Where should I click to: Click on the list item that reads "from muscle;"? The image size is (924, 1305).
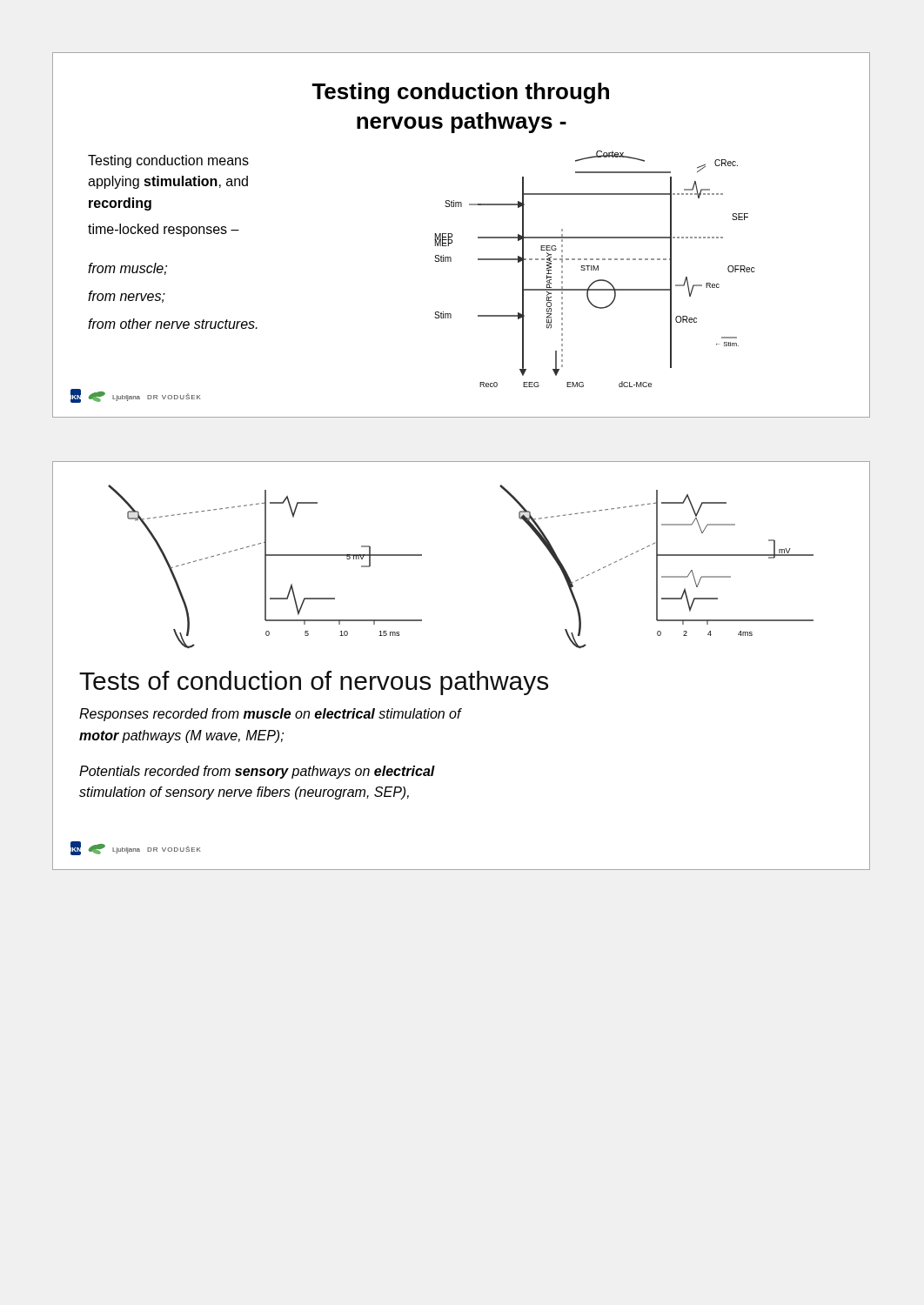click(x=128, y=268)
